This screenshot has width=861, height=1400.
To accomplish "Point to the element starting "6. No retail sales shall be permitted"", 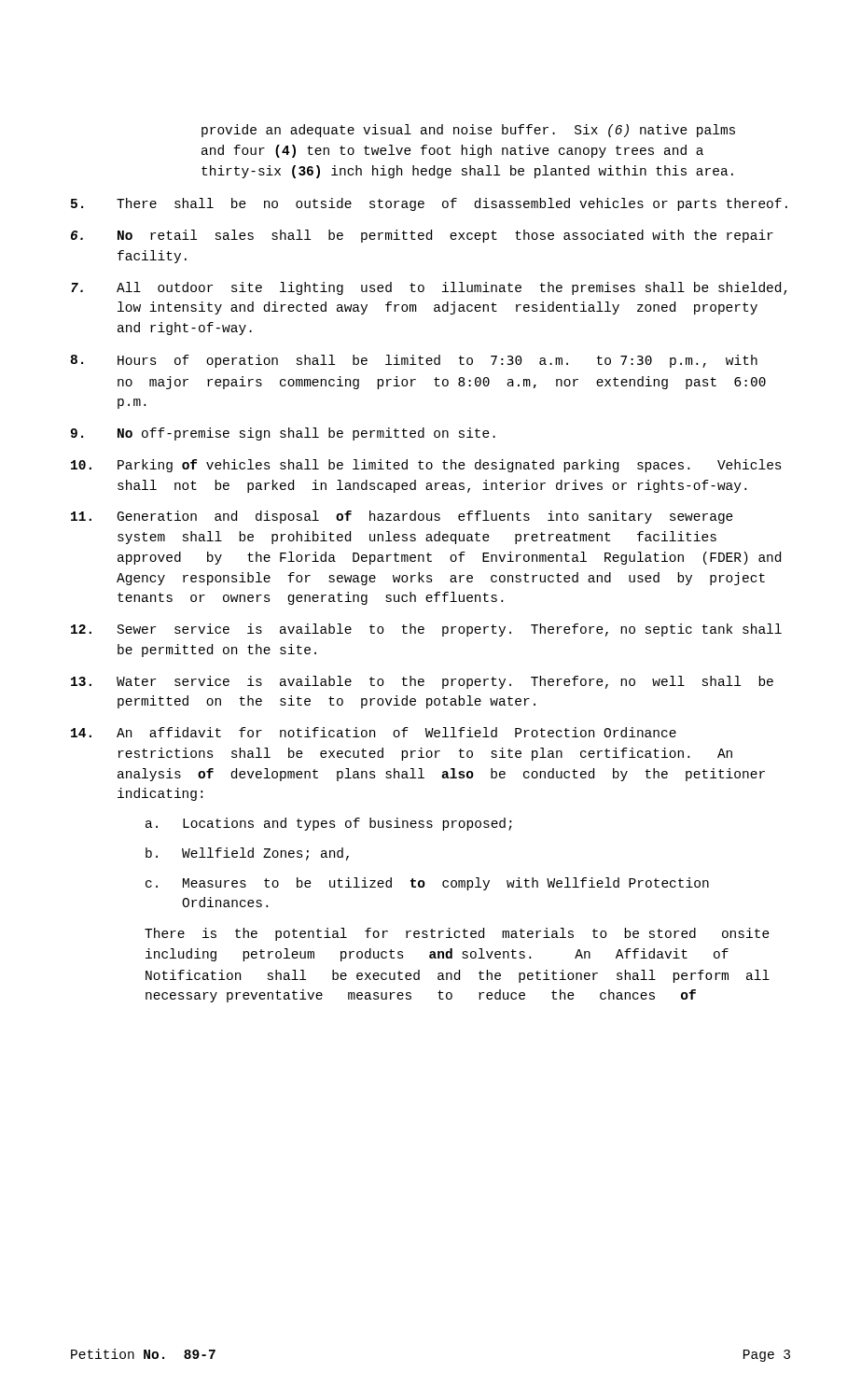I will (430, 247).
